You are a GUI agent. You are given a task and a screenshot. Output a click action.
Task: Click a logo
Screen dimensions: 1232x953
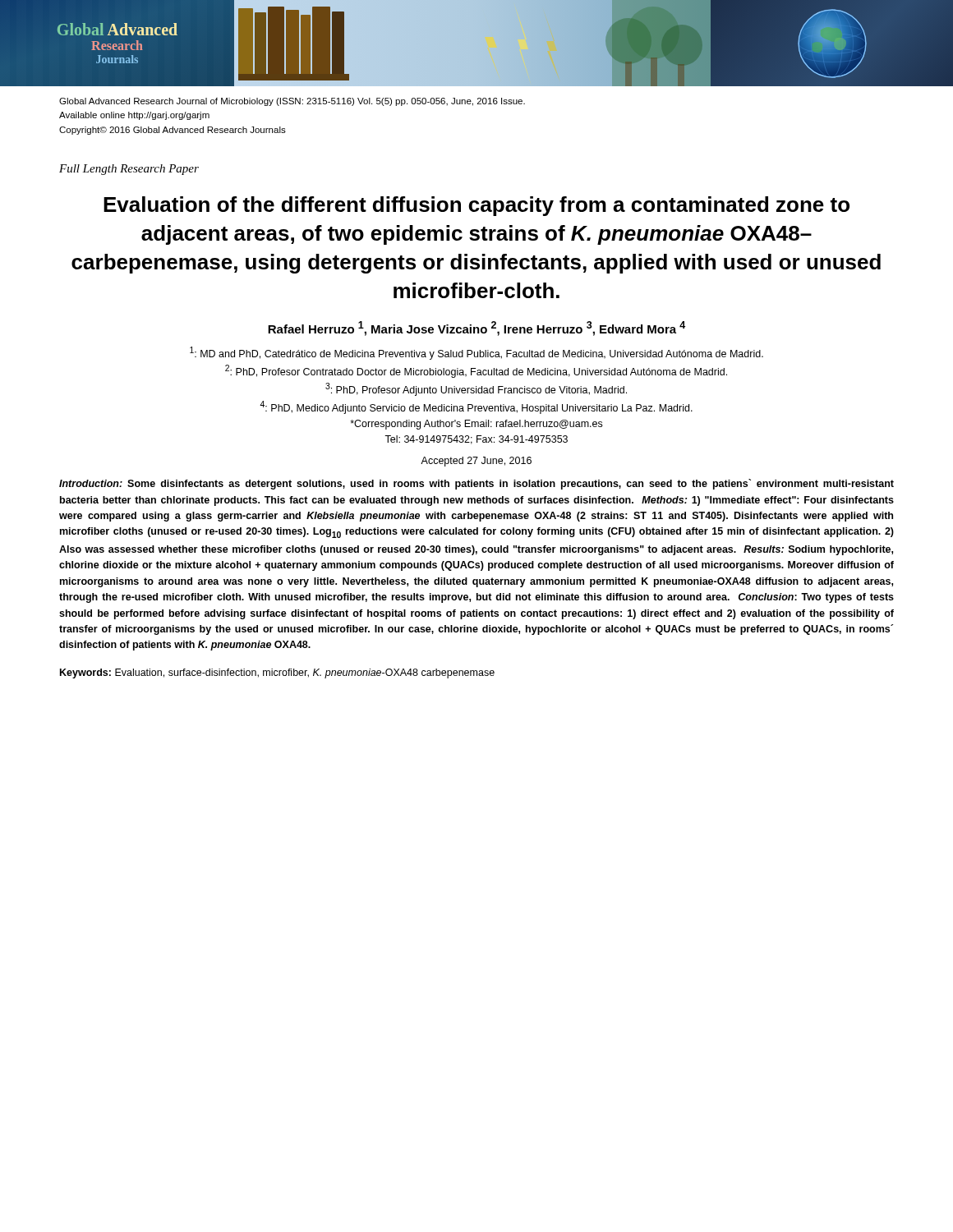[476, 43]
